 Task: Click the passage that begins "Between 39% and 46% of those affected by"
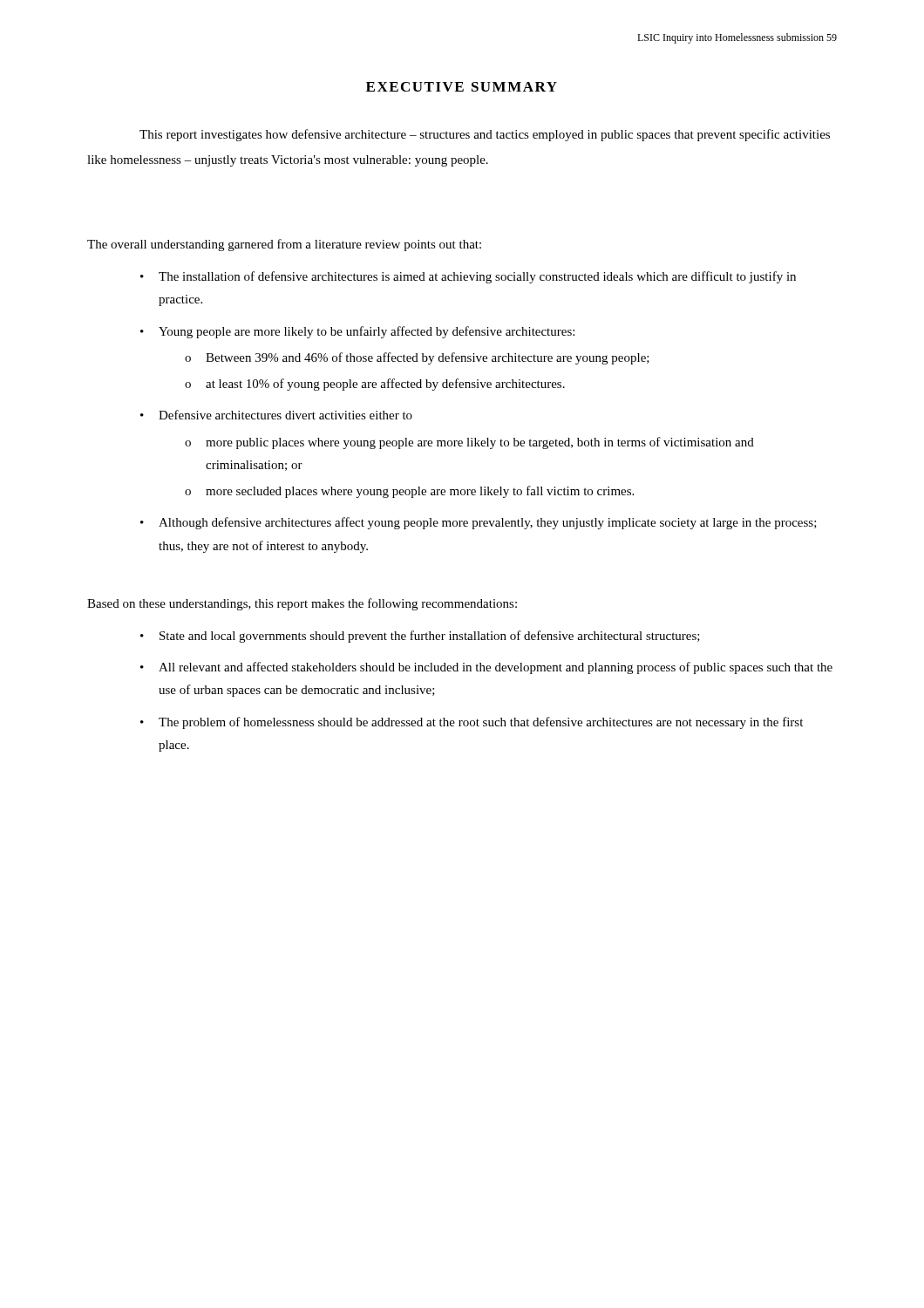pos(428,357)
